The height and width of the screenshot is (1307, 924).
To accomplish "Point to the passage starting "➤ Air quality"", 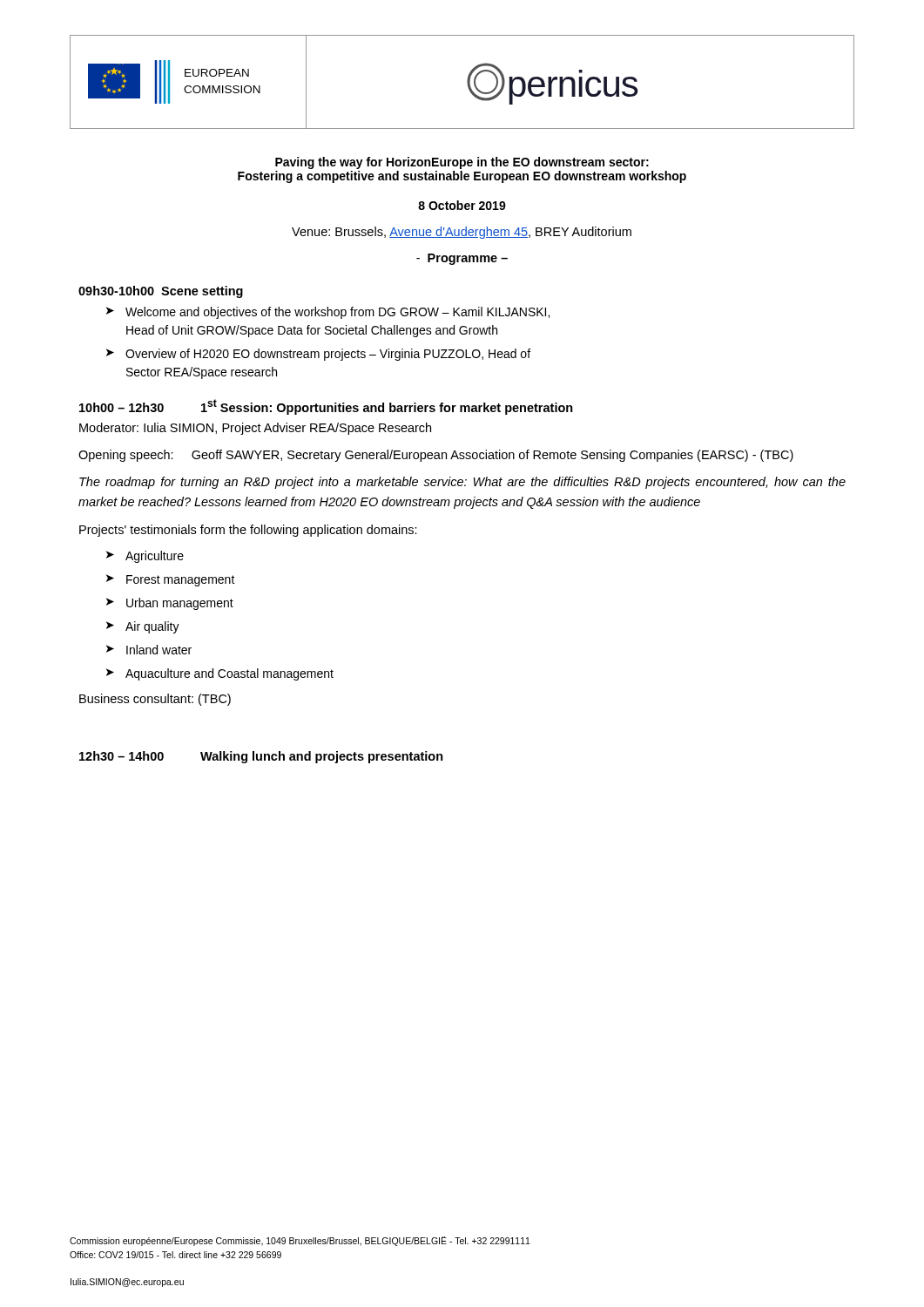I will click(x=142, y=627).
